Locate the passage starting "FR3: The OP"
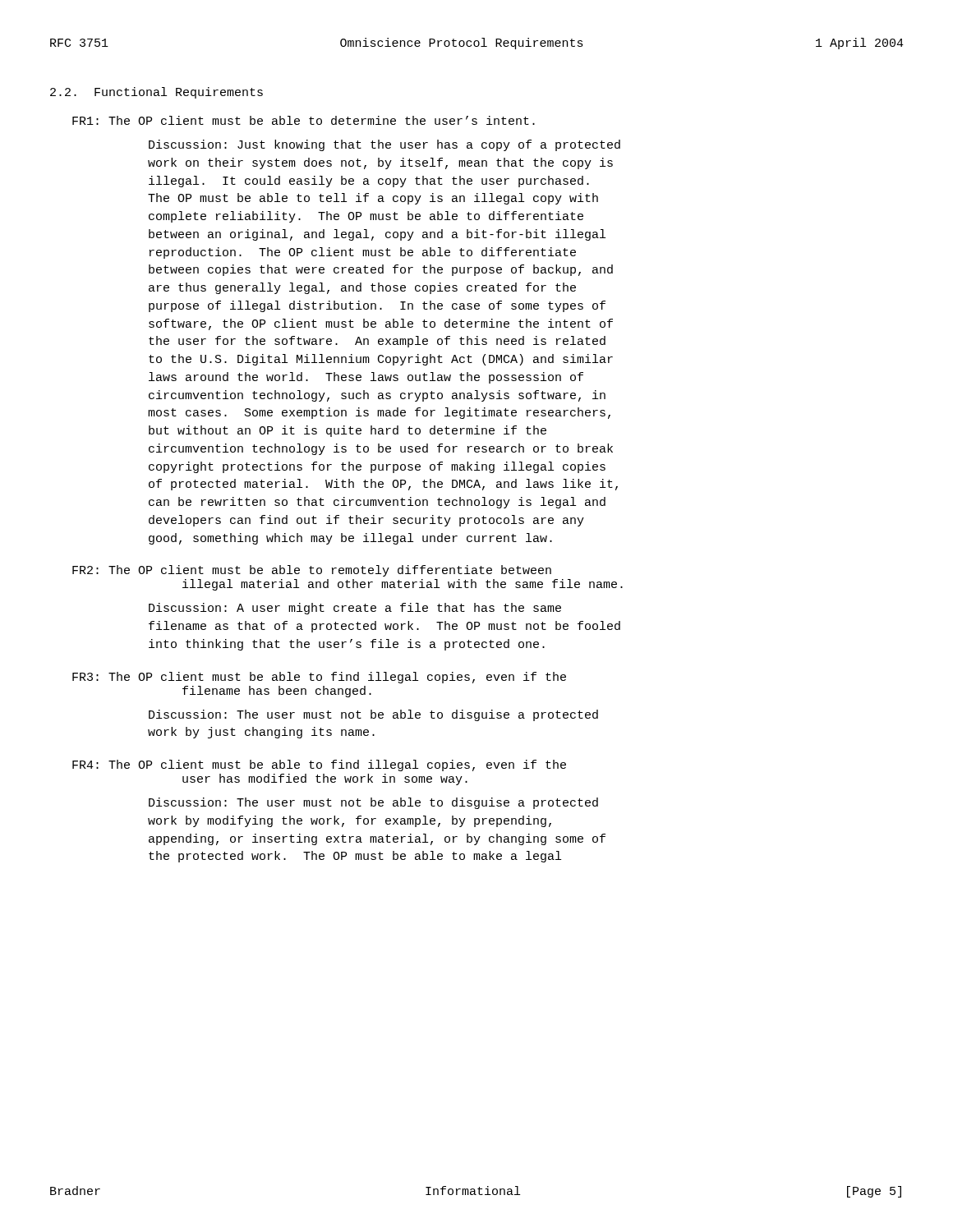Screen dimensions: 1232x953 click(x=476, y=707)
